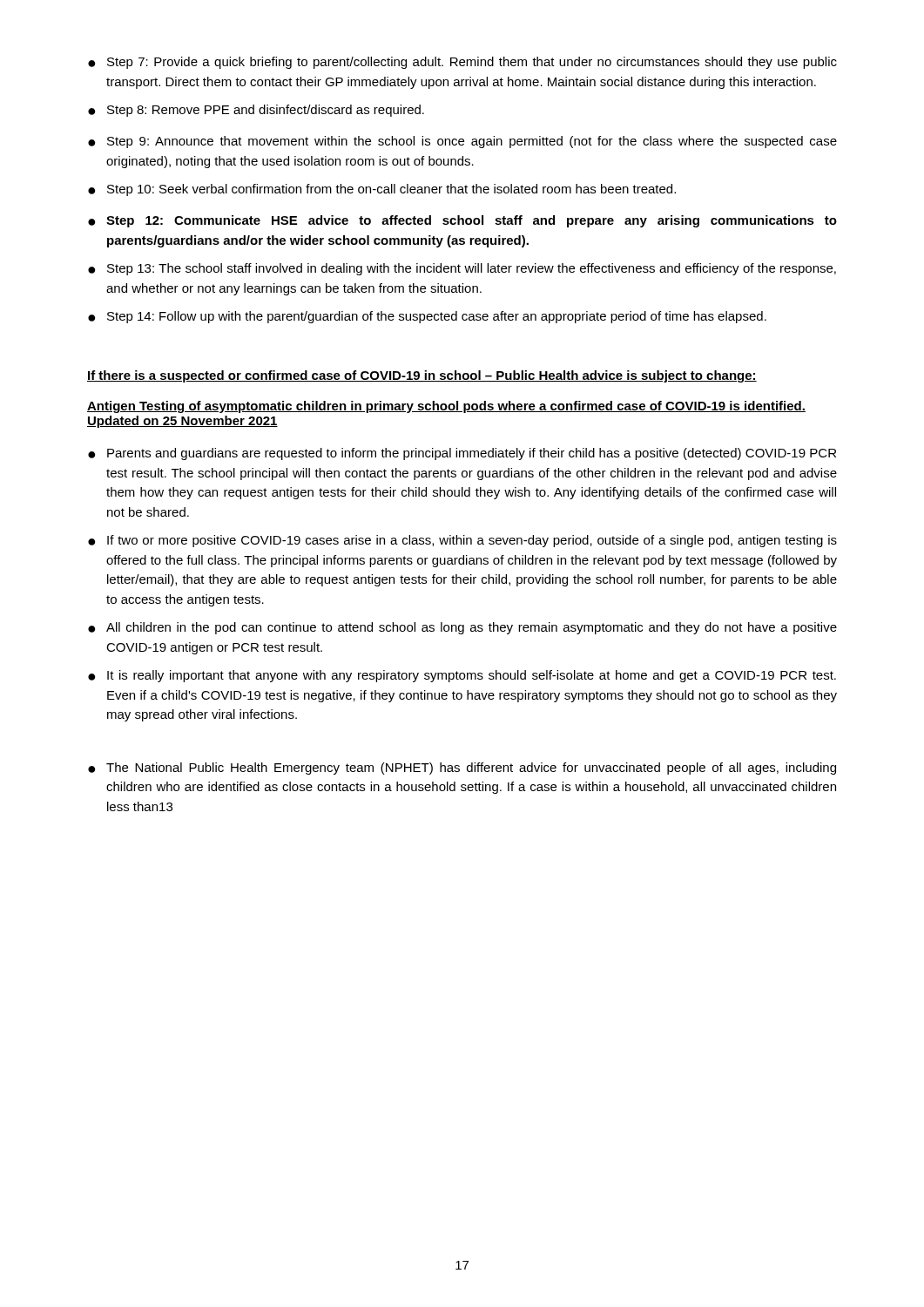Find the section header that says "Antigen Testing of asymptomatic children in"

click(x=446, y=413)
